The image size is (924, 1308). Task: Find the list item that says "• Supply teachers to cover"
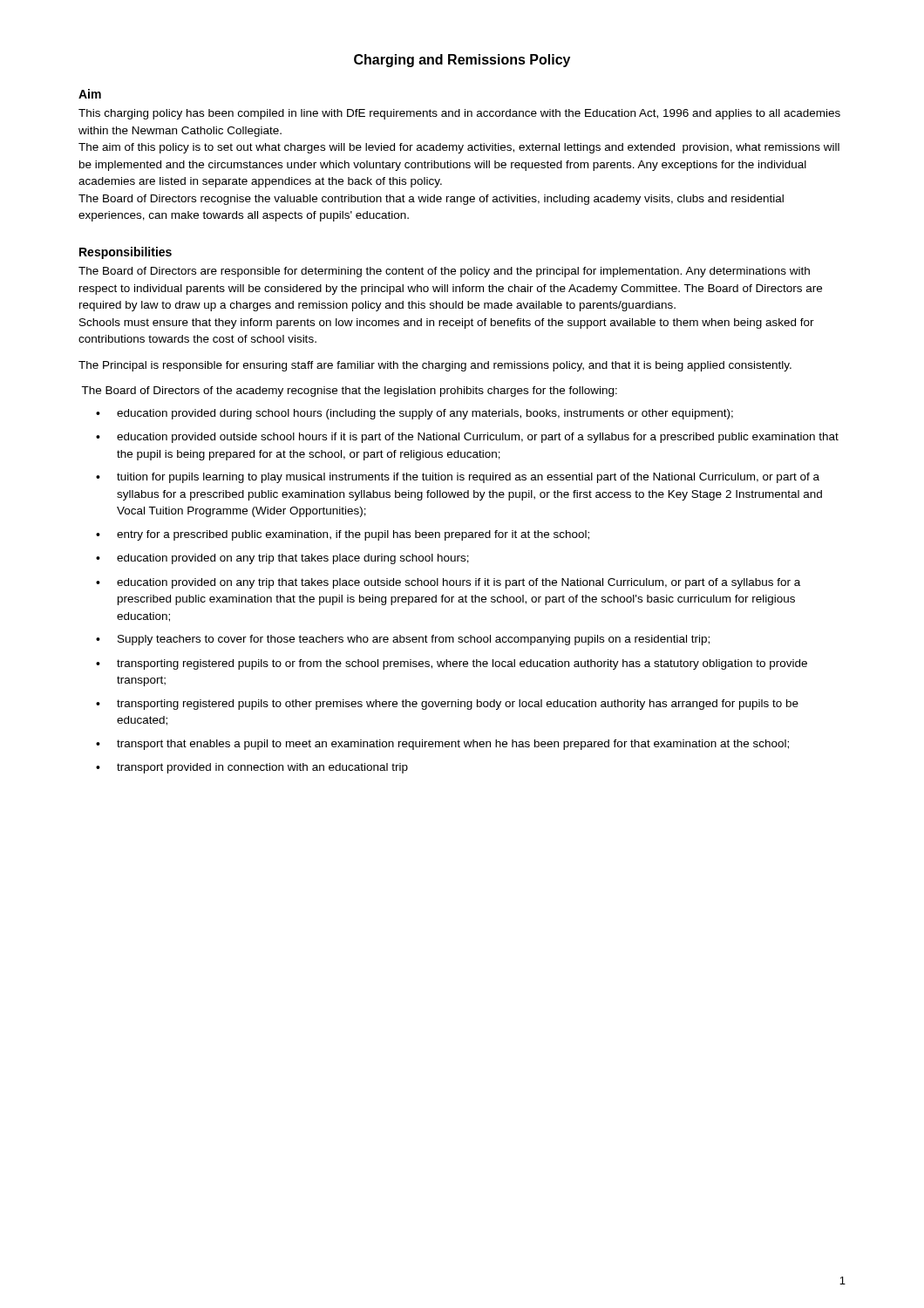tap(403, 640)
